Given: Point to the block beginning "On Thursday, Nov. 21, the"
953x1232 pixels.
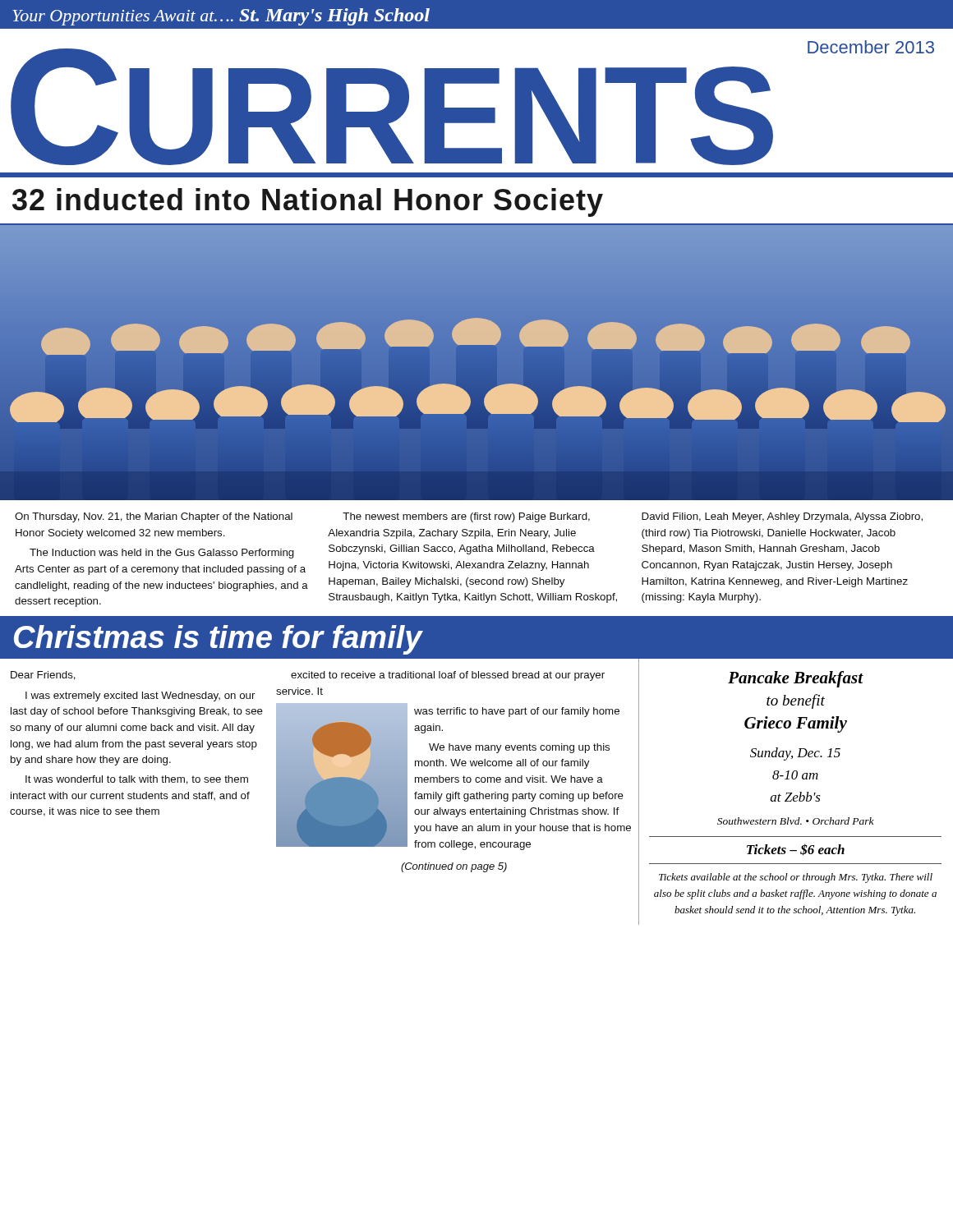Looking at the screenshot, I should click(x=163, y=559).
